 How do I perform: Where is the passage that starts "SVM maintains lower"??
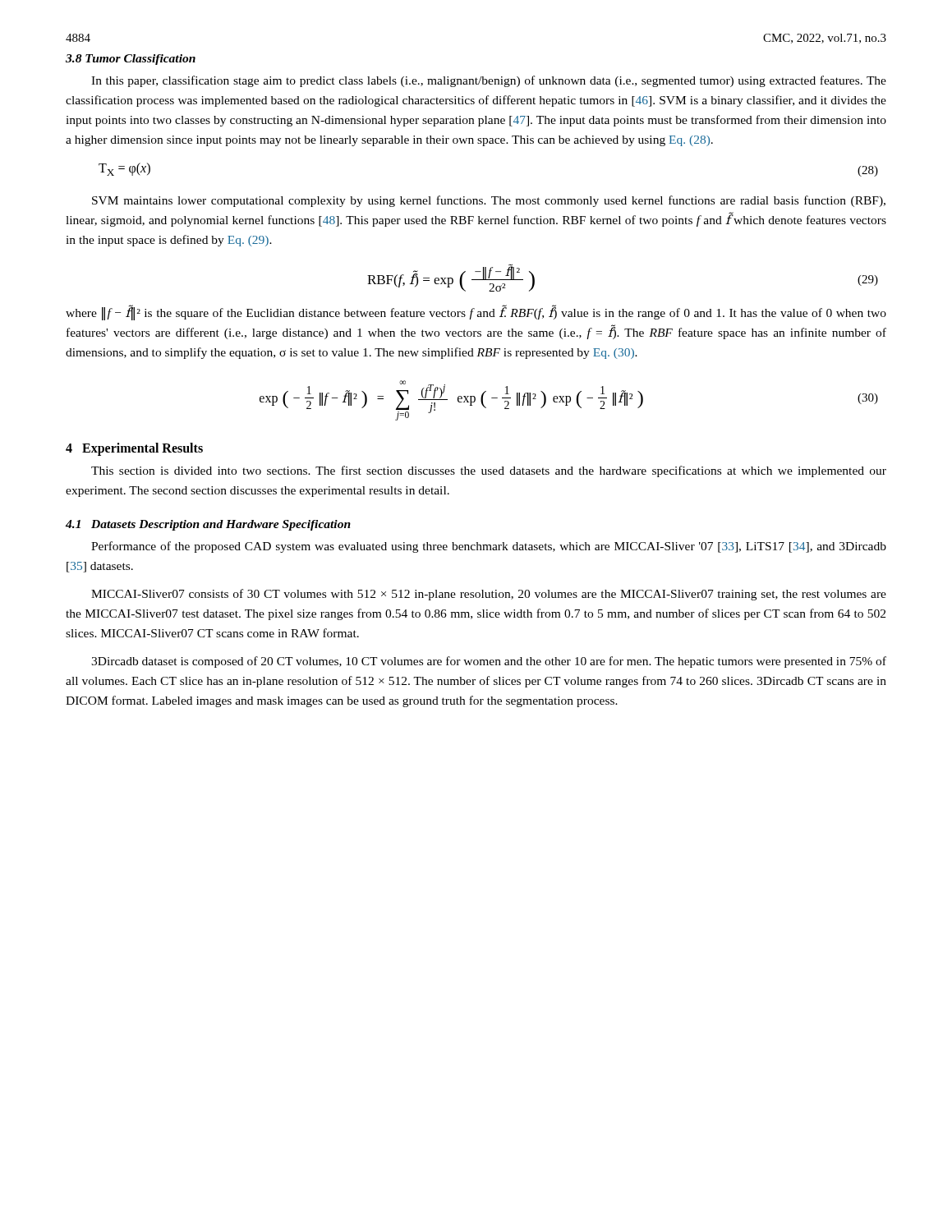(x=476, y=220)
